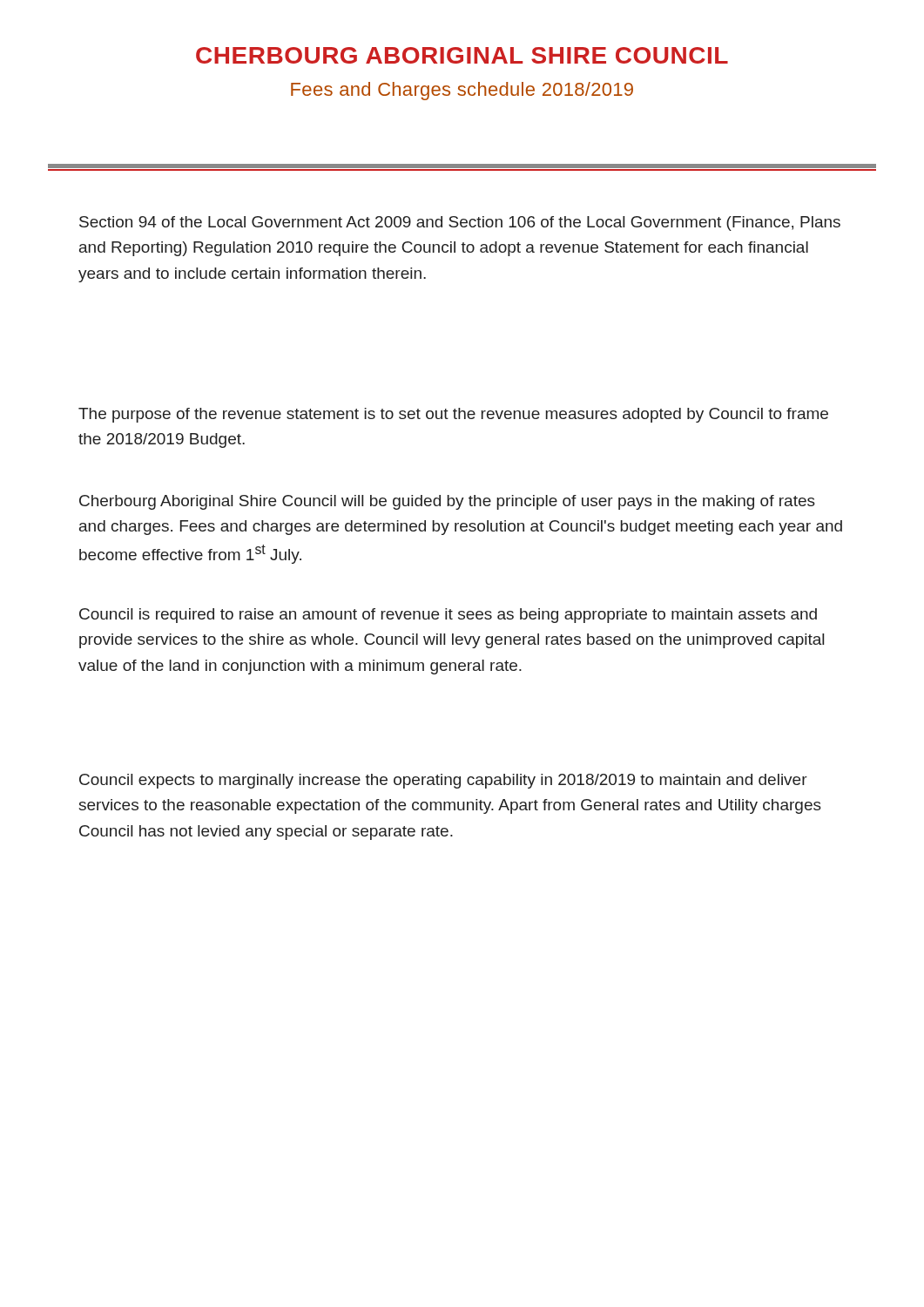Navigate to the text block starting "Council is required to raise an"

452,640
